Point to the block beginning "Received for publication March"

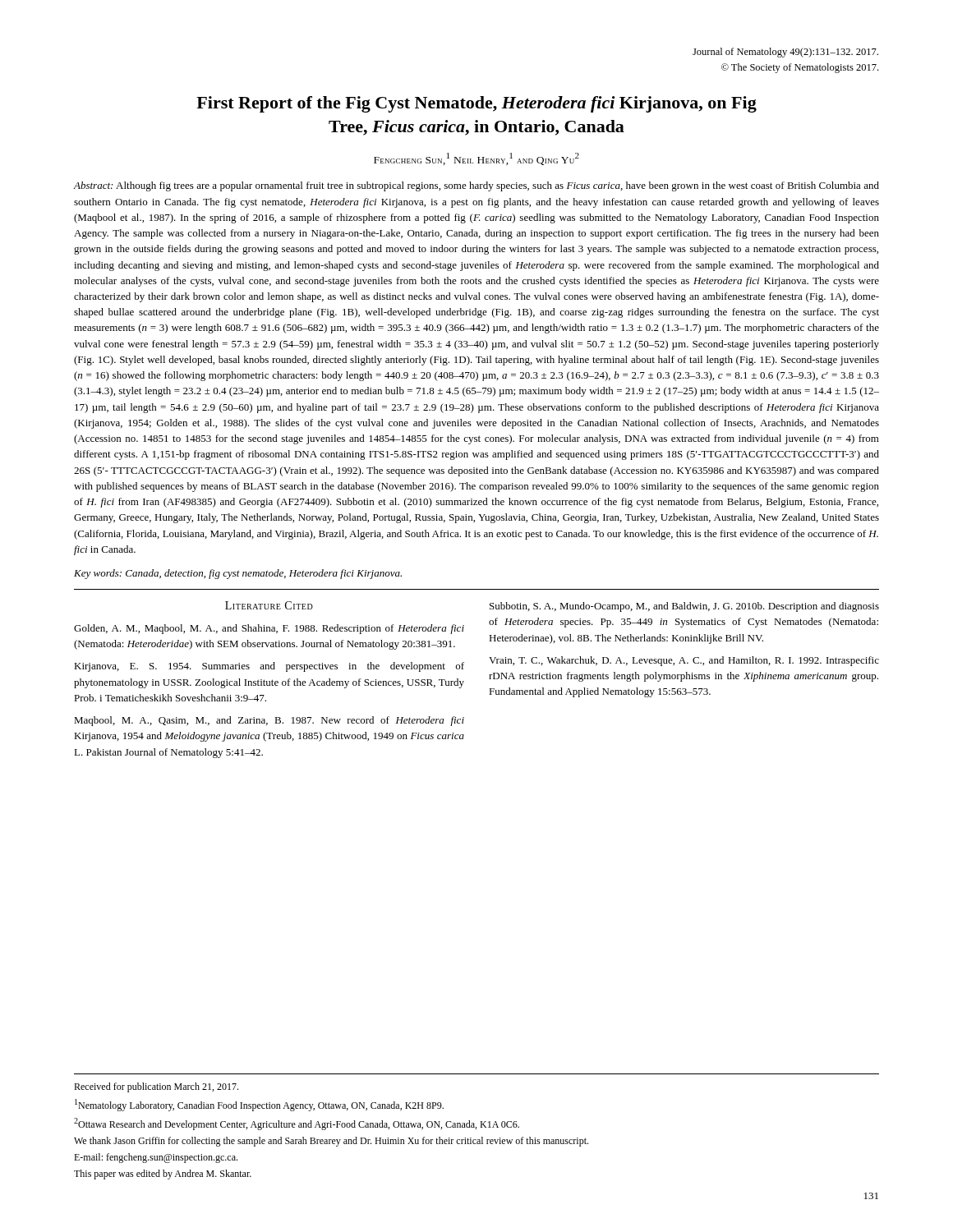pos(476,1130)
